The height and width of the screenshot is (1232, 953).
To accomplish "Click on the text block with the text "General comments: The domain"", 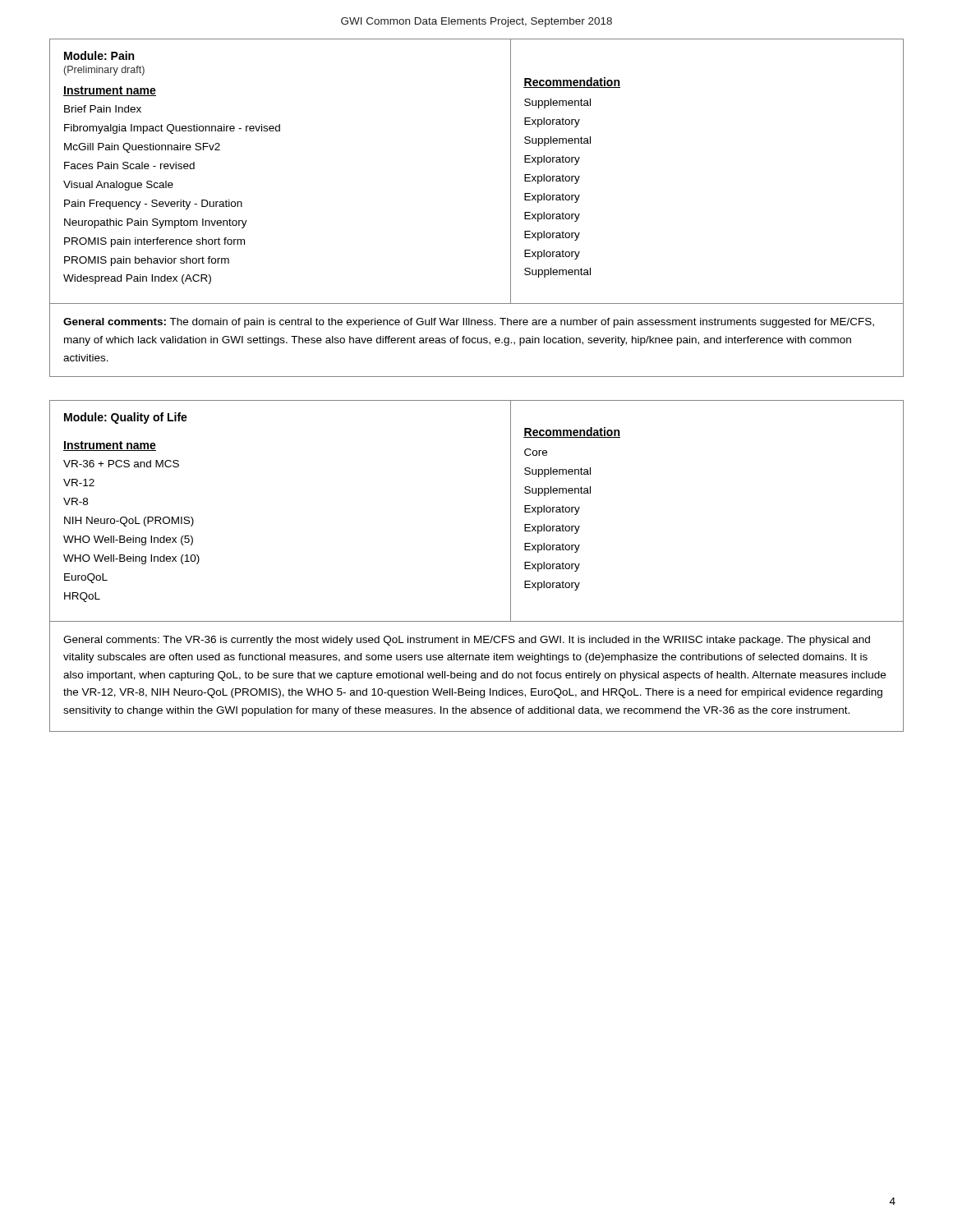I will (469, 340).
